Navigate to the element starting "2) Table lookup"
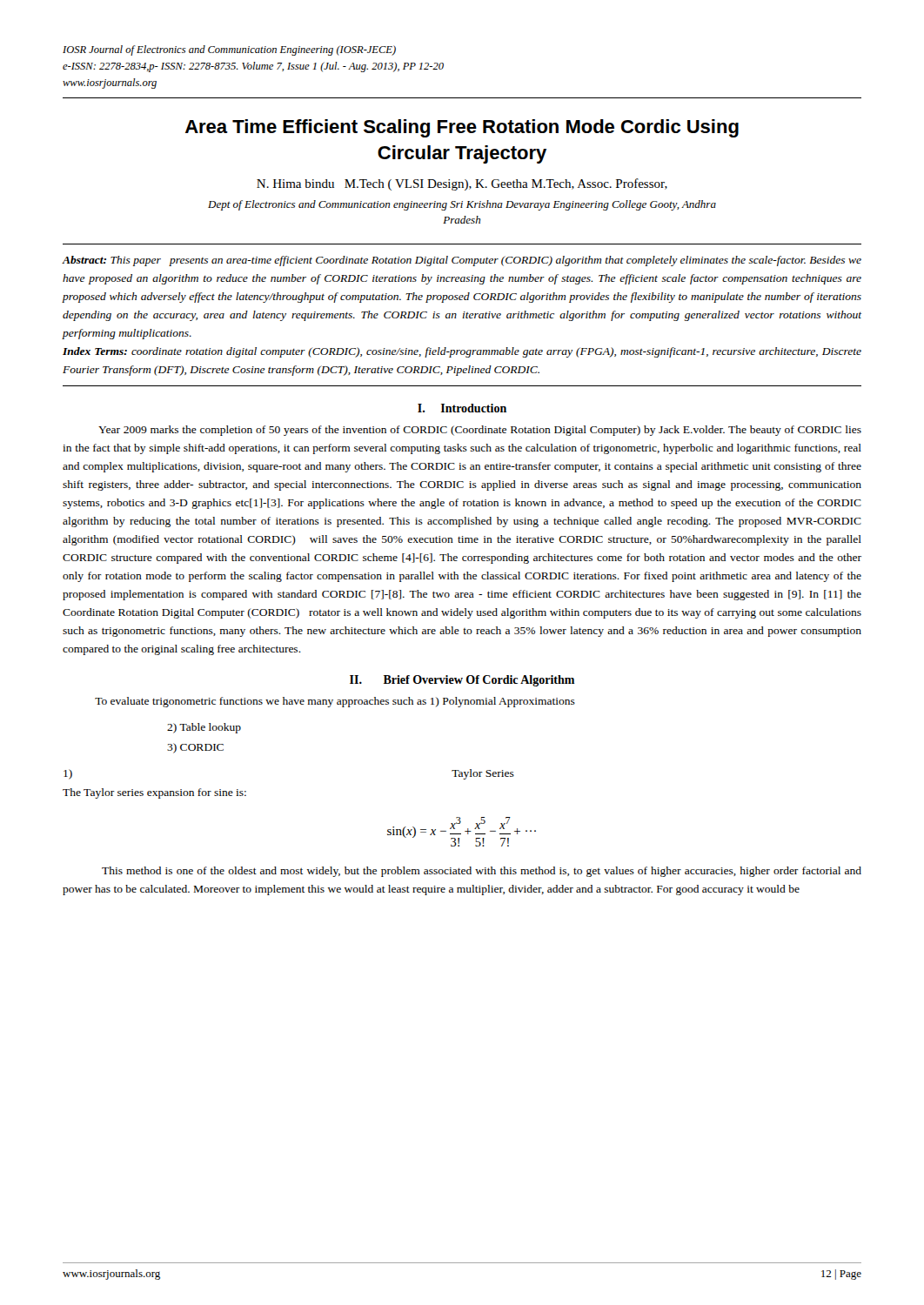 click(204, 727)
